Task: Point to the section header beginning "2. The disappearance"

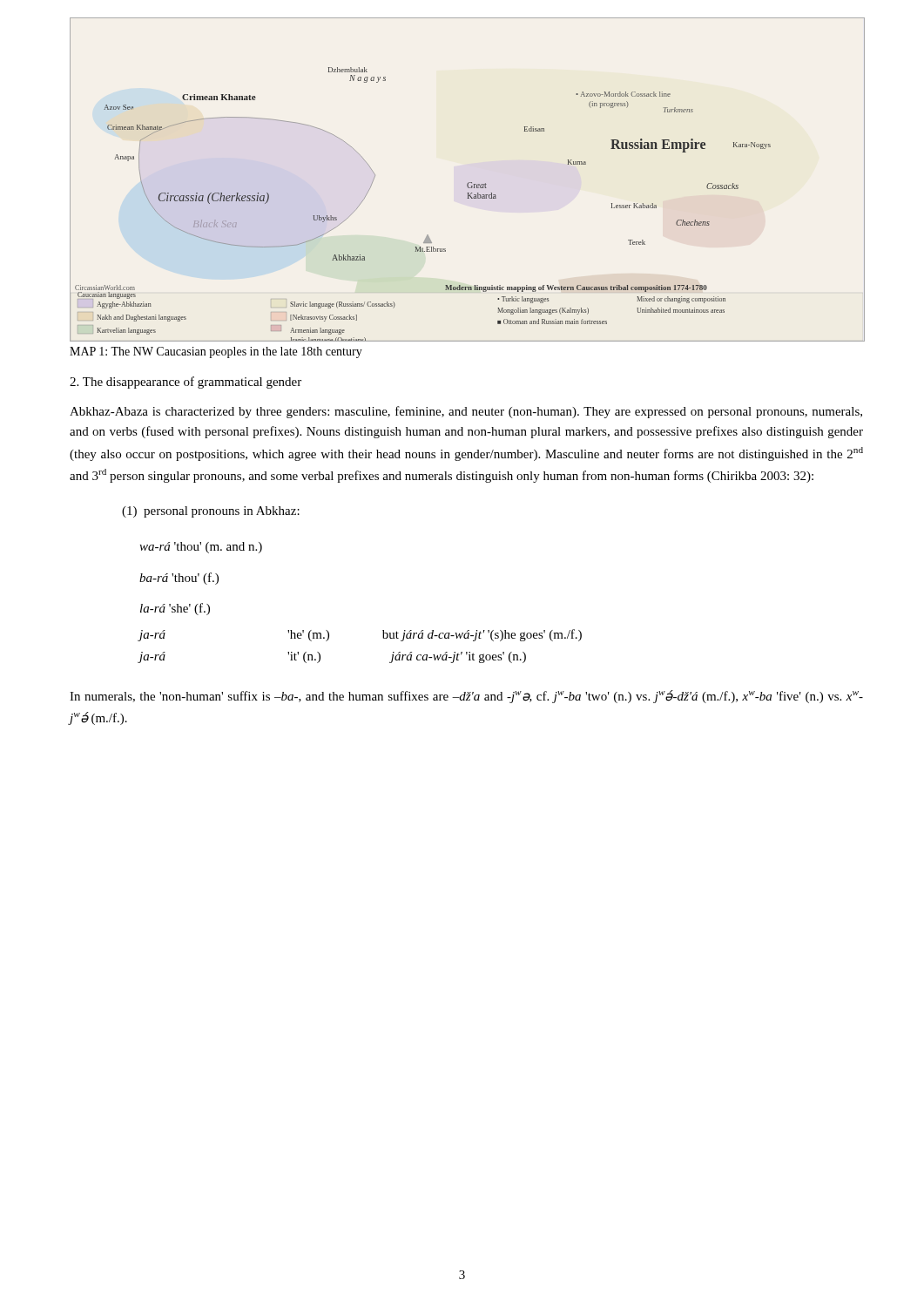Action: pyautogui.click(x=186, y=382)
